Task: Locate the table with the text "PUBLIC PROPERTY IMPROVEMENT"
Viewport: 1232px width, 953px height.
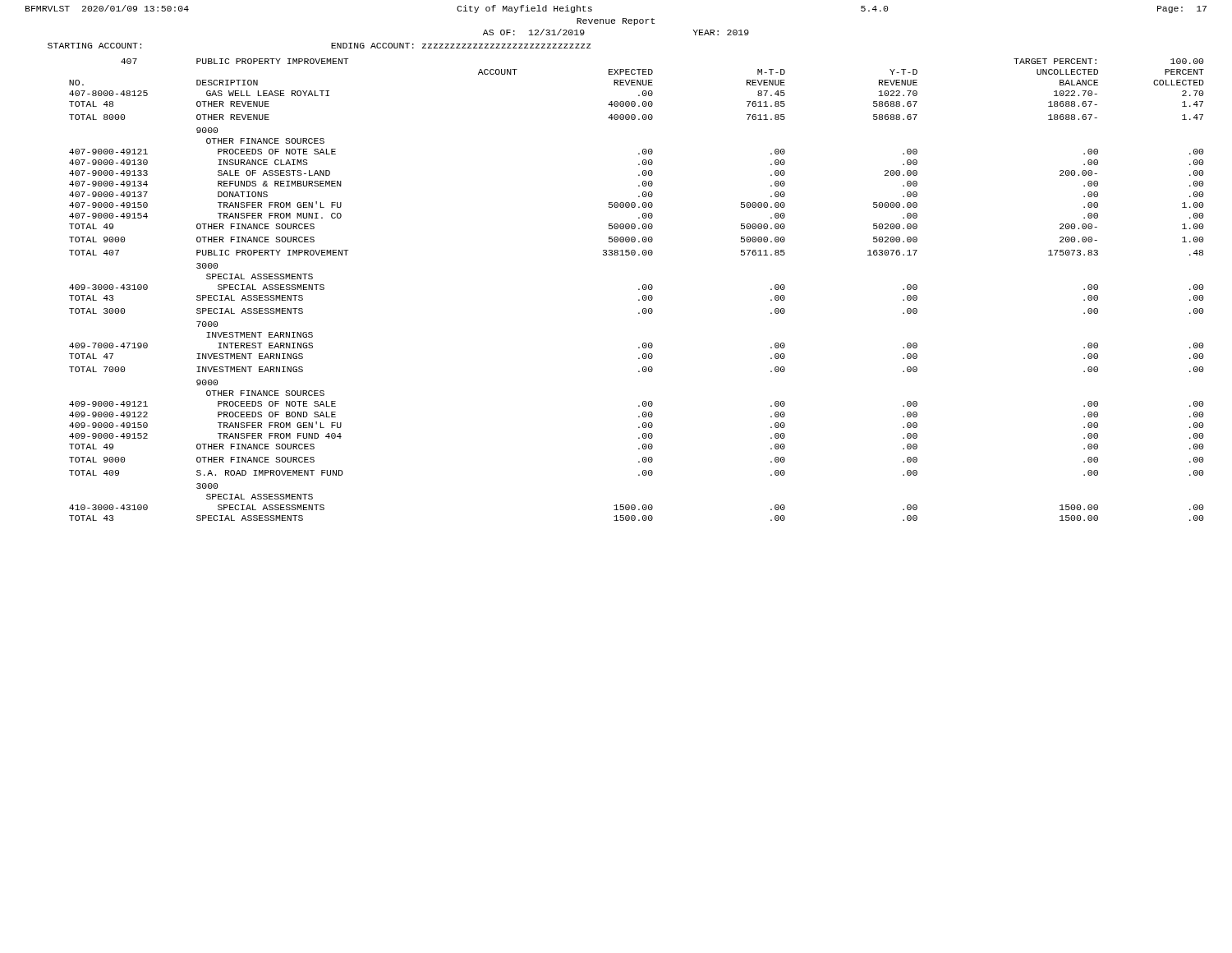Action: [x=616, y=290]
